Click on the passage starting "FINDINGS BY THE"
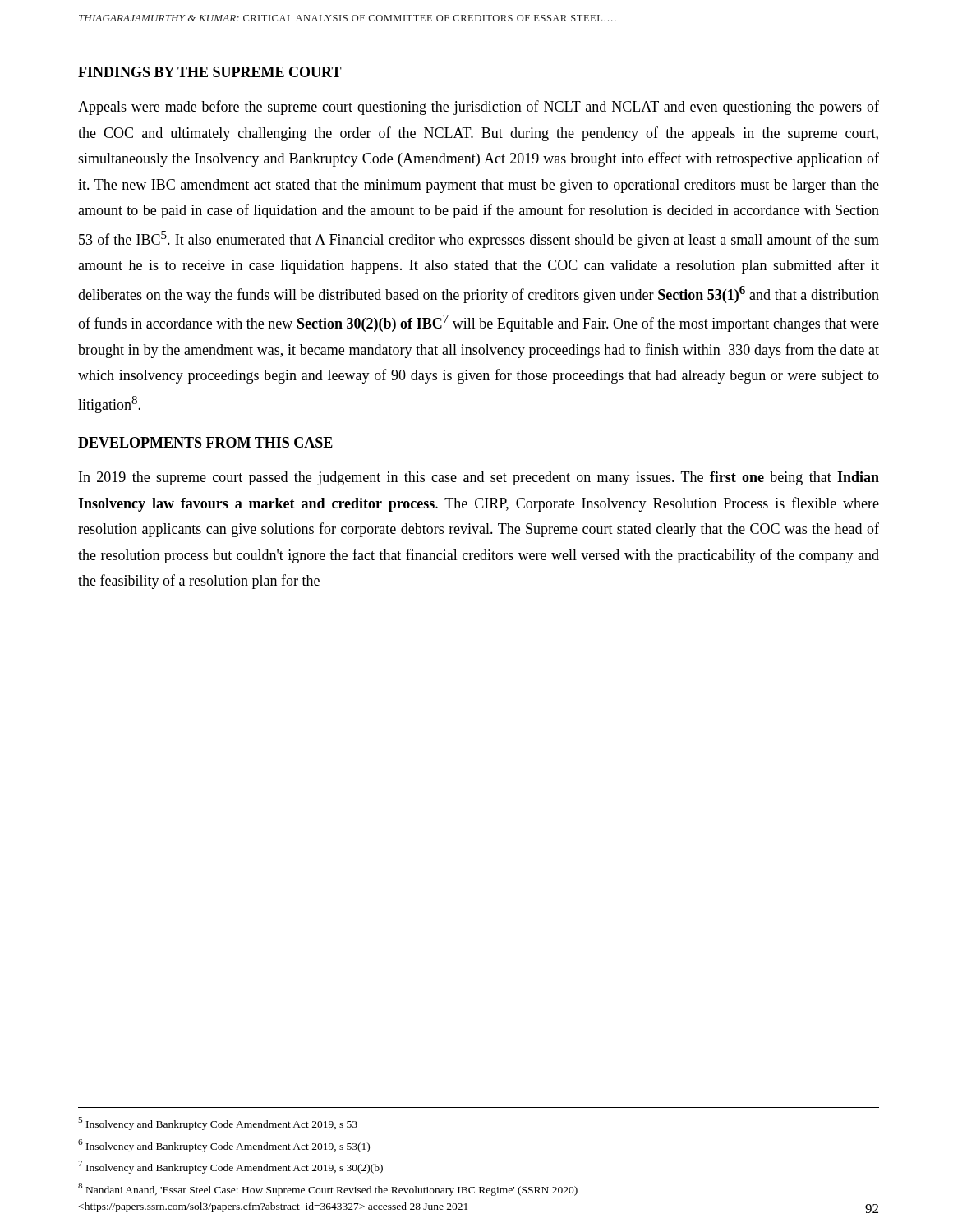Viewport: 953px width, 1232px height. coord(210,72)
